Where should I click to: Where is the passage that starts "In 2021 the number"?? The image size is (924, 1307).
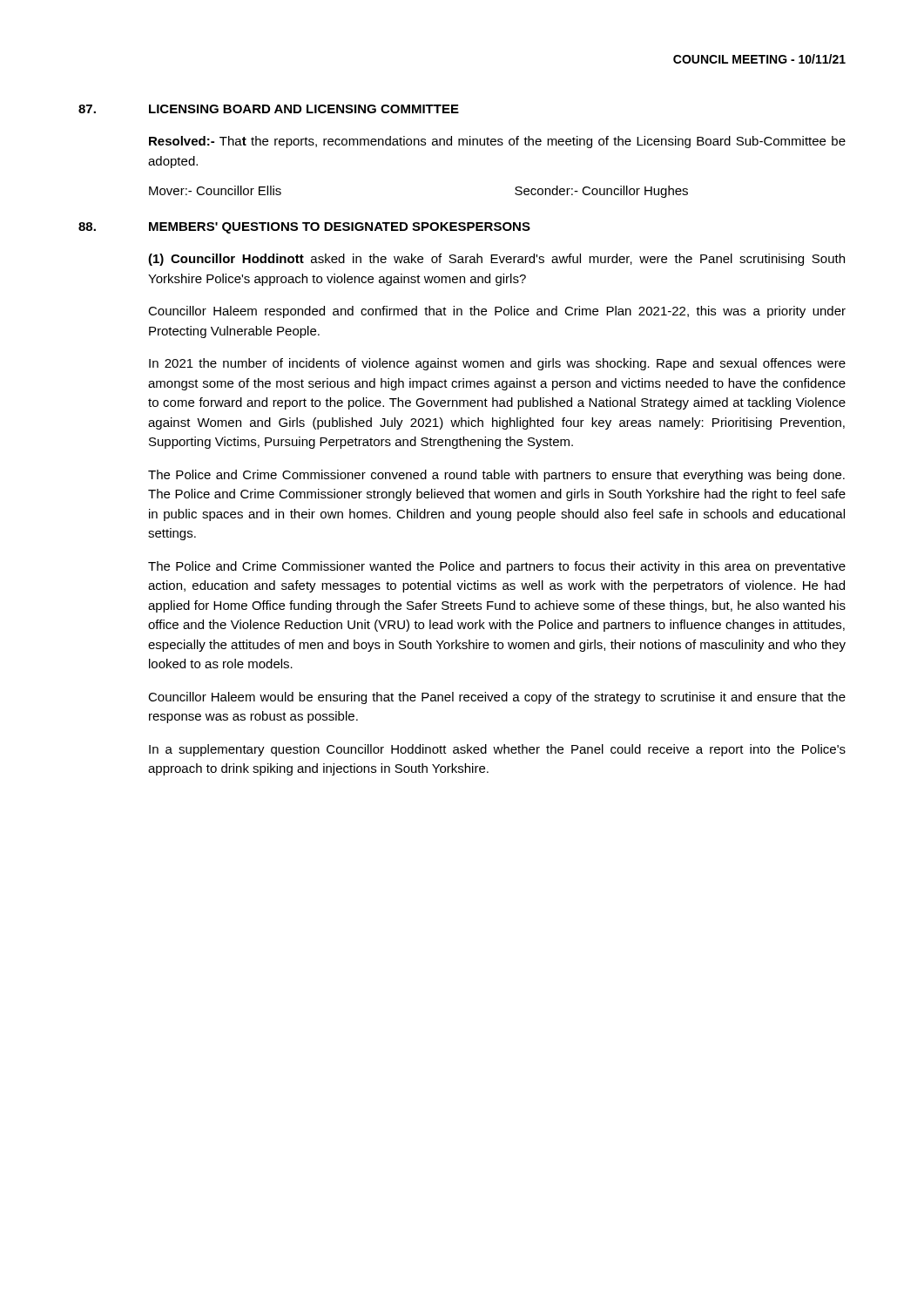(x=497, y=403)
